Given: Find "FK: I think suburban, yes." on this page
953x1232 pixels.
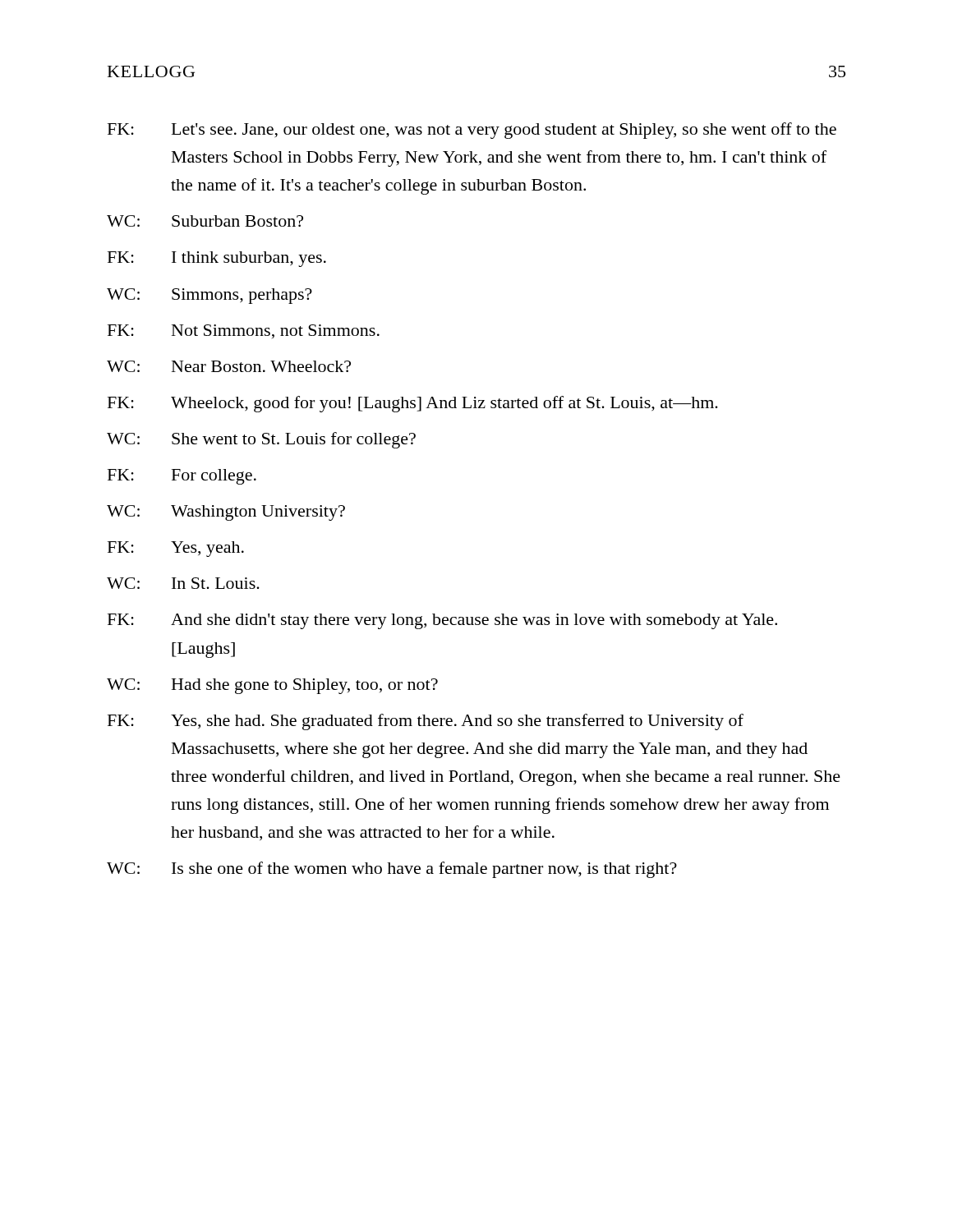Looking at the screenshot, I should (217, 259).
